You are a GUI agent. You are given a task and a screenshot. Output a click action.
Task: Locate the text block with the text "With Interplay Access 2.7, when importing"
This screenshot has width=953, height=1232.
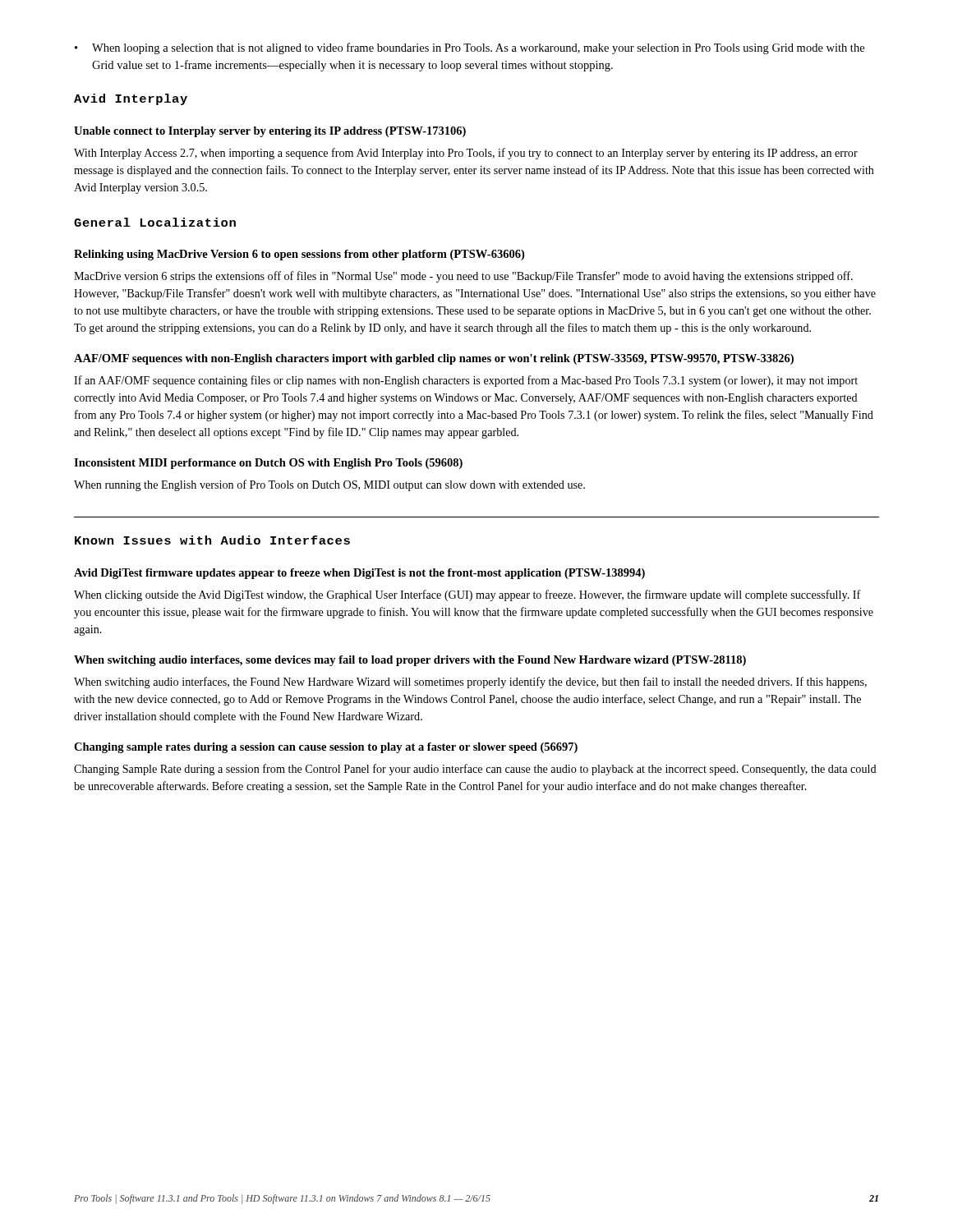474,170
